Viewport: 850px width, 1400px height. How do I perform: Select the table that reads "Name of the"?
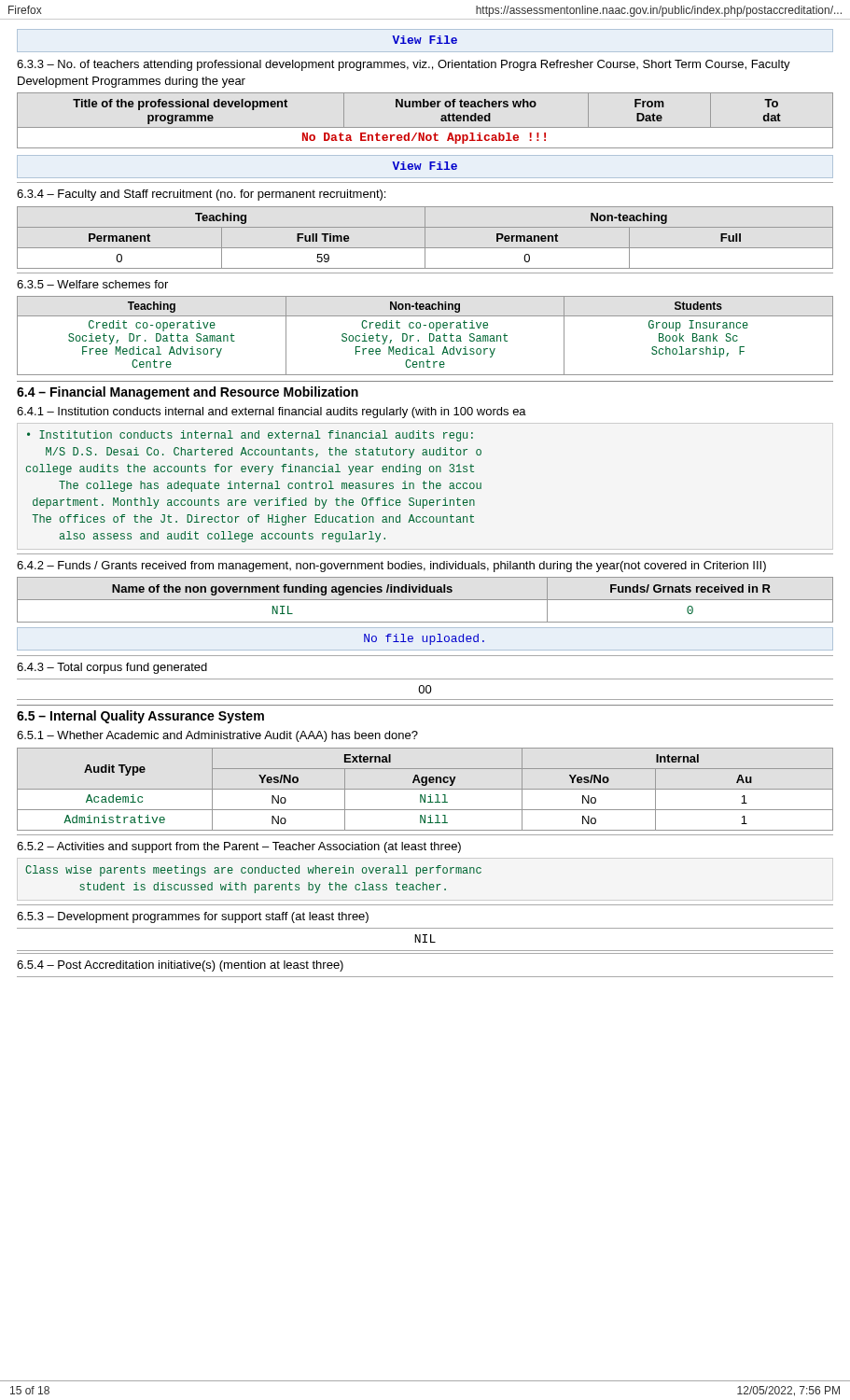[x=425, y=600]
